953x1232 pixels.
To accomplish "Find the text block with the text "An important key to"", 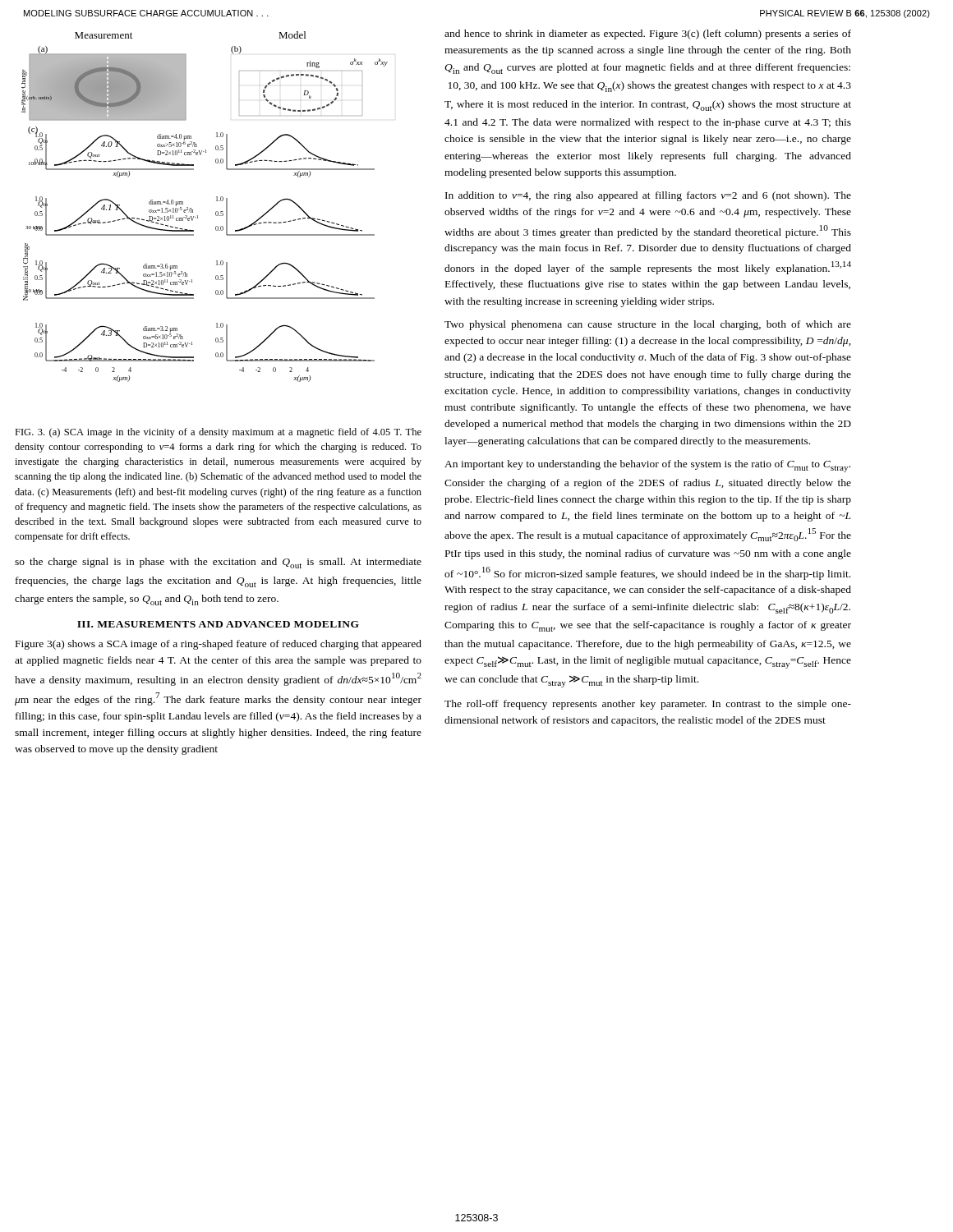I will [648, 572].
